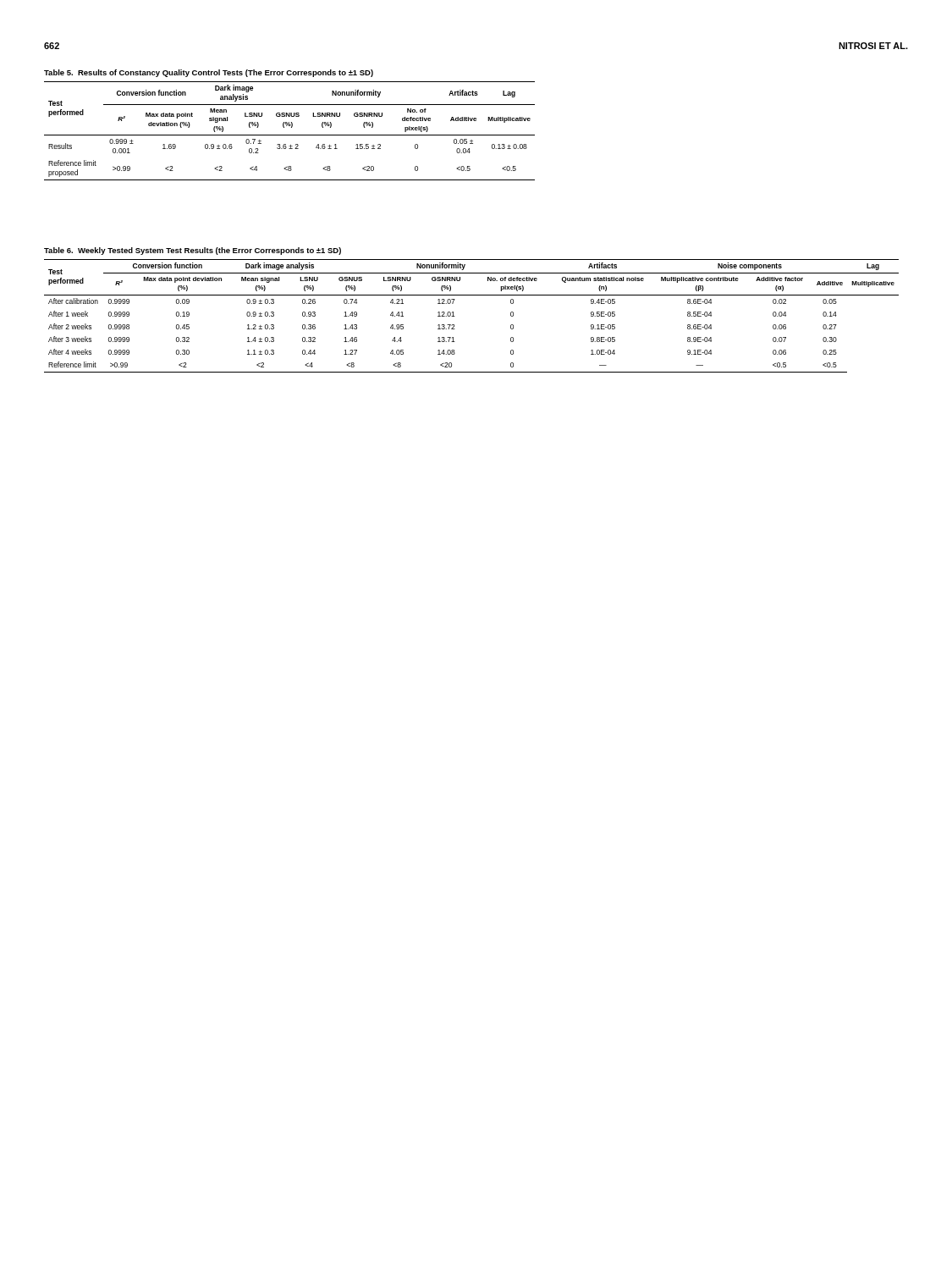Click on the table containing "Additive factor (α)"
Image resolution: width=952 pixels, height=1270 pixels.
click(476, 309)
